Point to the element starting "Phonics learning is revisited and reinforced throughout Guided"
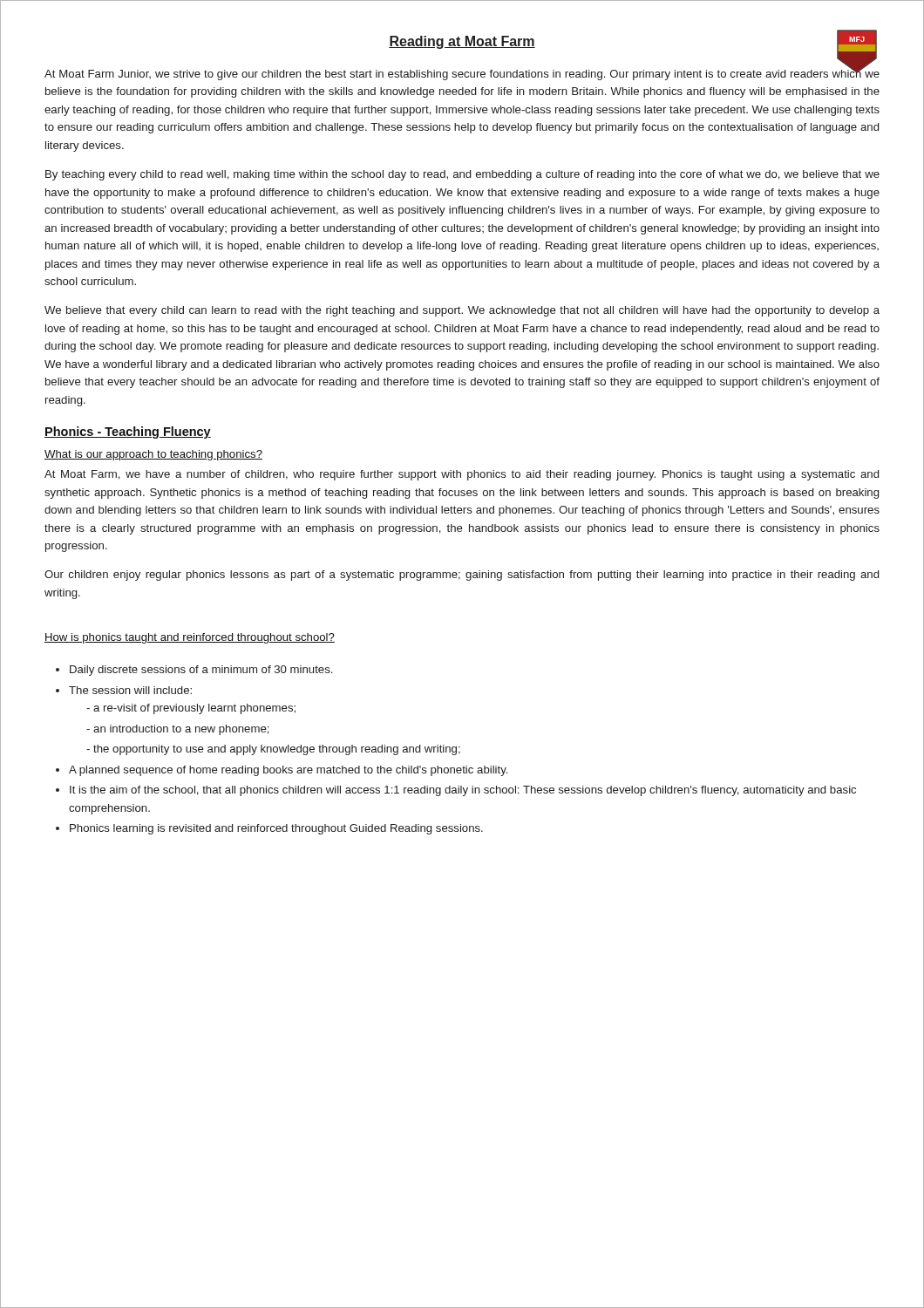Image resolution: width=924 pixels, height=1308 pixels. [474, 829]
